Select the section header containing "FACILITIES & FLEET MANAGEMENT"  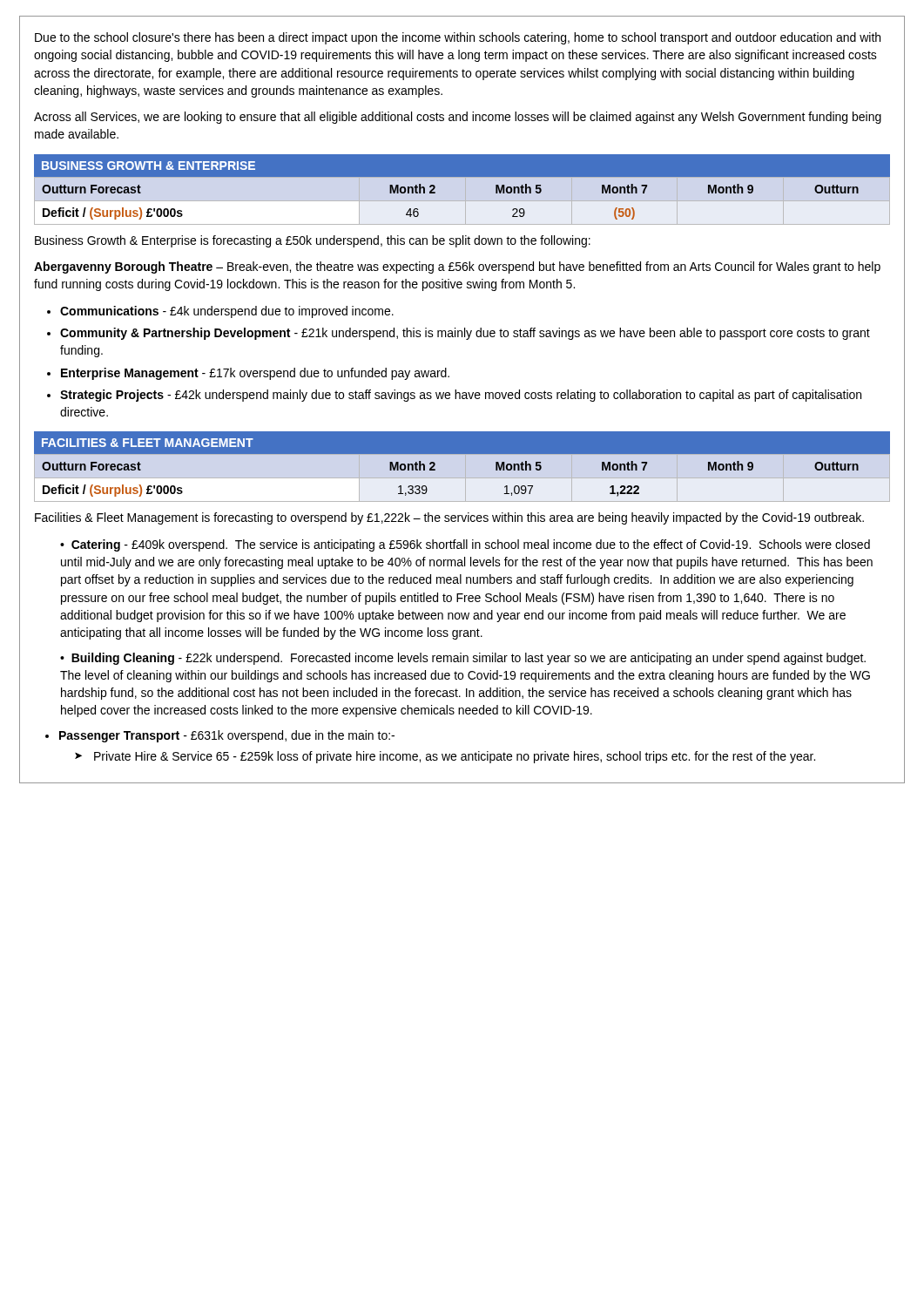pyautogui.click(x=147, y=443)
